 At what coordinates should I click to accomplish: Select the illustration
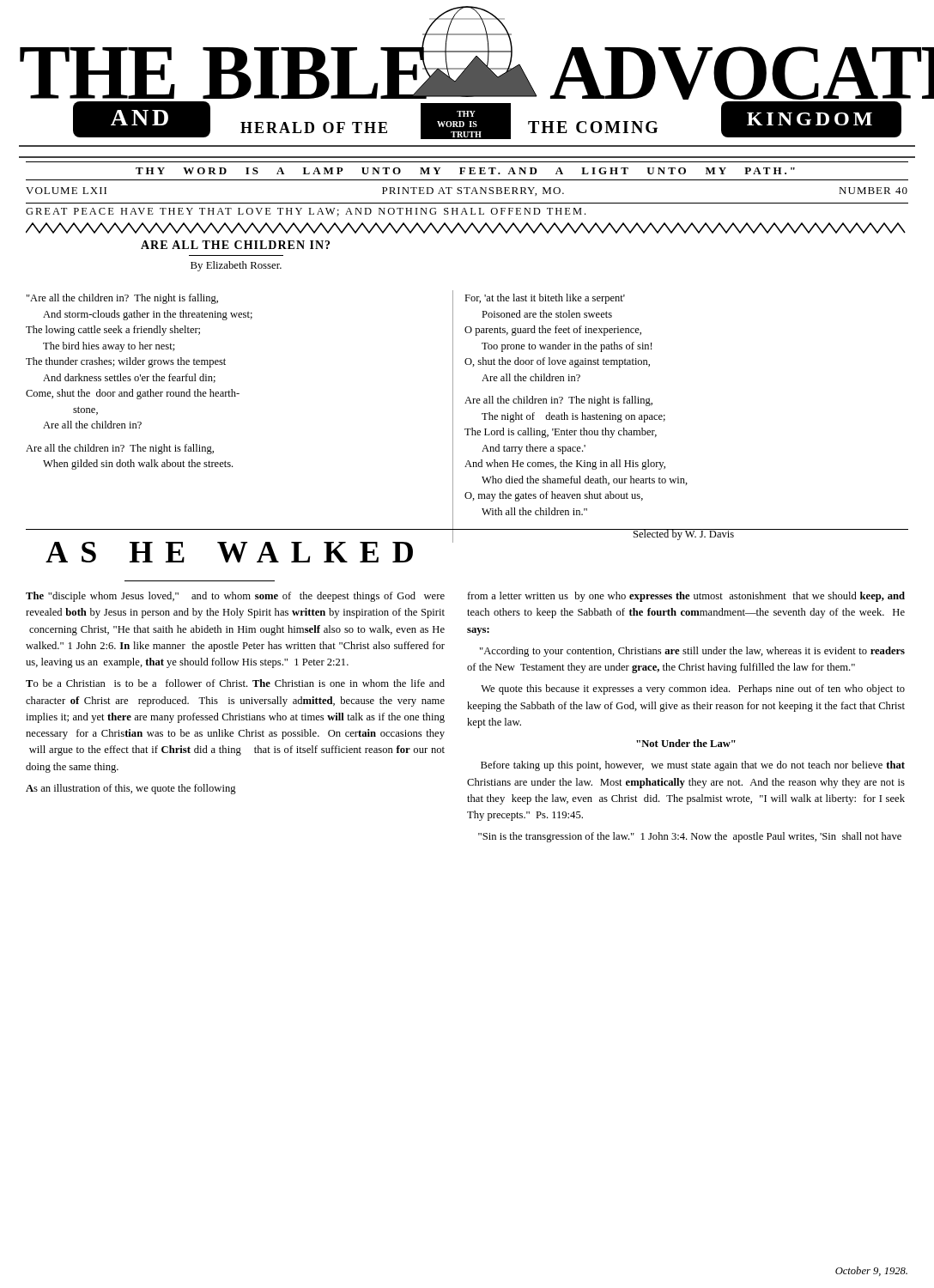click(467, 79)
